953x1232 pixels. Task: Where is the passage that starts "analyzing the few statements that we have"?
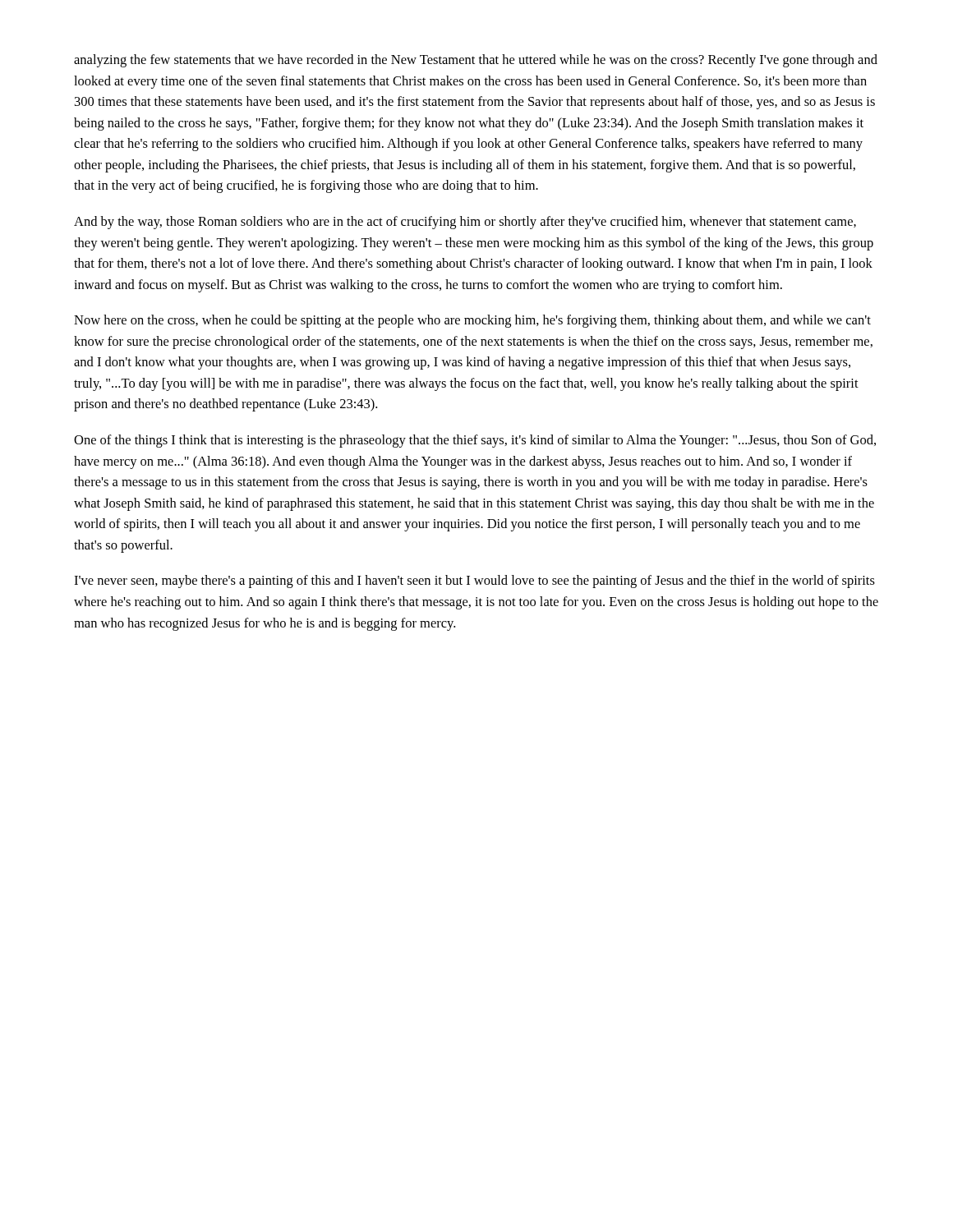476,123
